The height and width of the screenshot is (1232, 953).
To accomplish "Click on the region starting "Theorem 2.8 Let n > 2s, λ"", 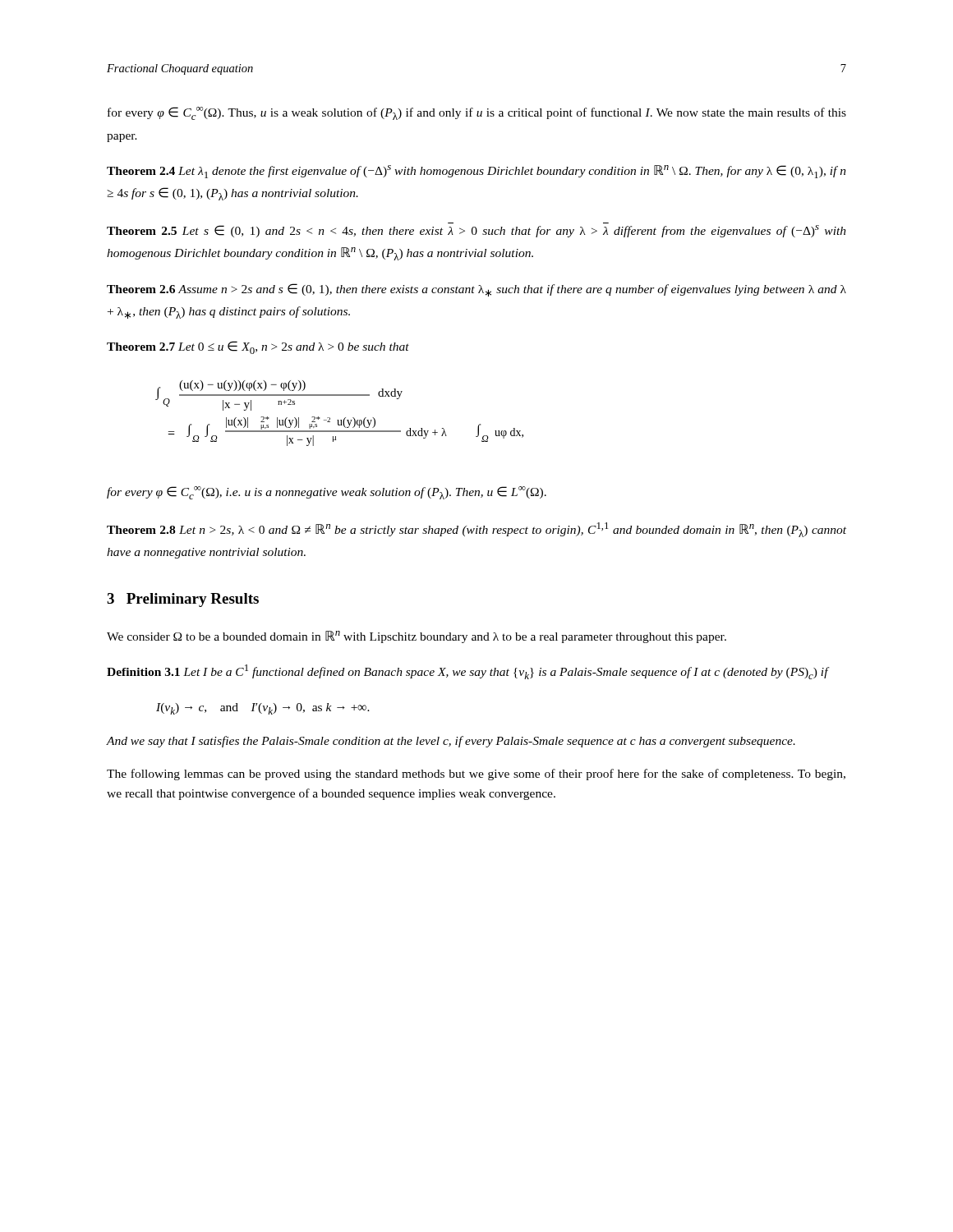I will tap(476, 539).
